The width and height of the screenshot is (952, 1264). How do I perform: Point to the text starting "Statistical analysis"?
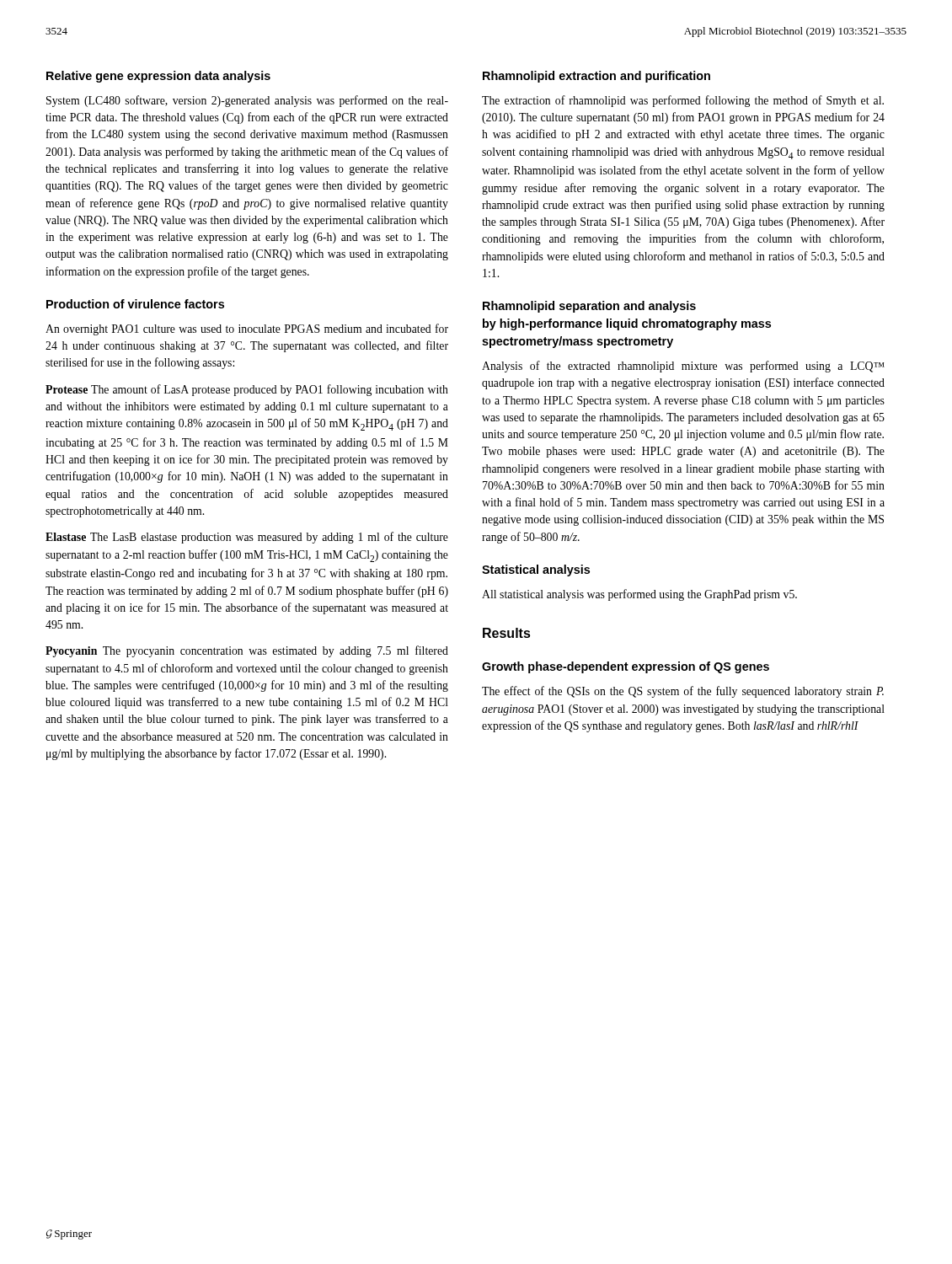536,570
